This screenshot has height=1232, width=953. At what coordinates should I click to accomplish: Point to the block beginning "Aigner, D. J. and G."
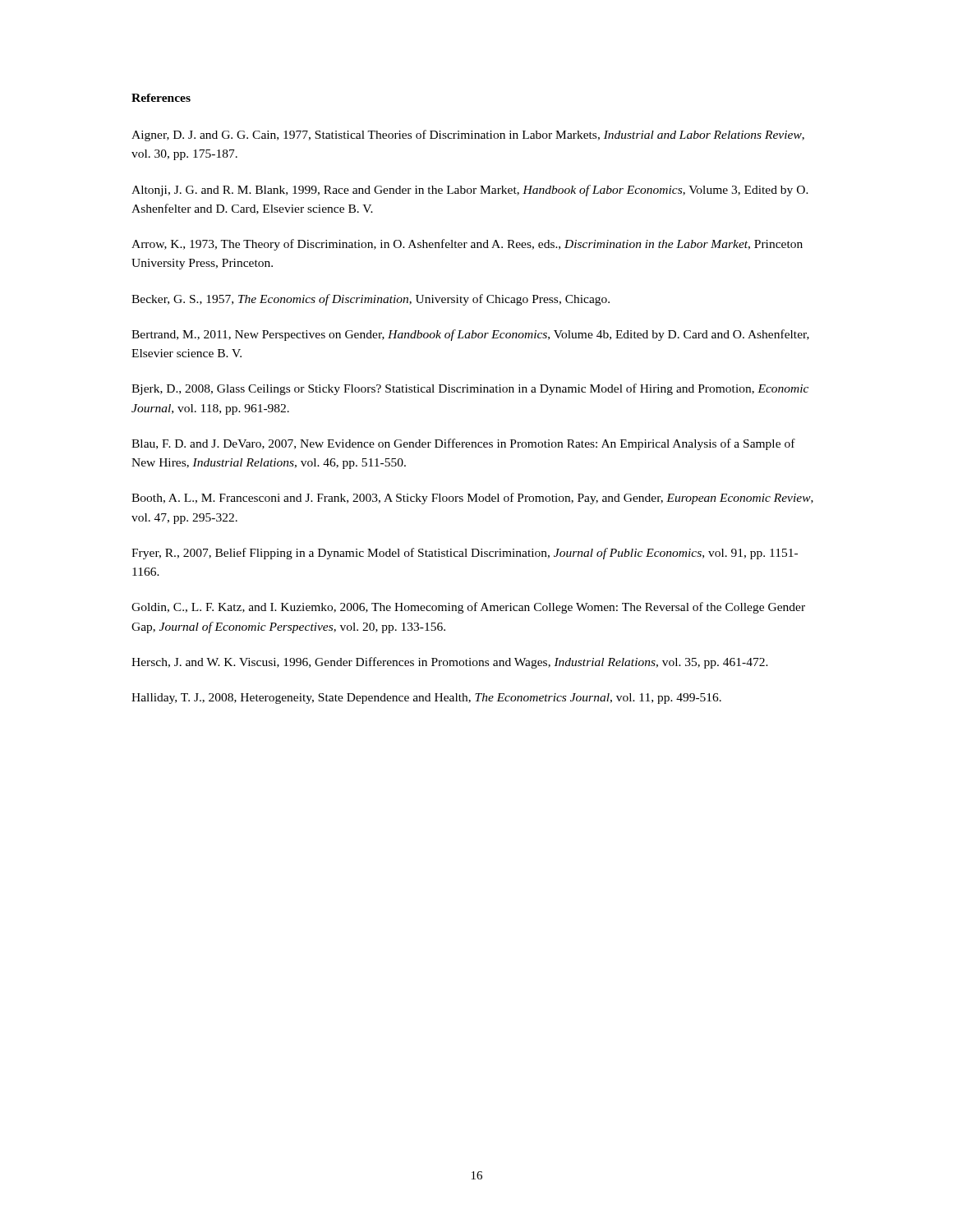click(x=468, y=144)
